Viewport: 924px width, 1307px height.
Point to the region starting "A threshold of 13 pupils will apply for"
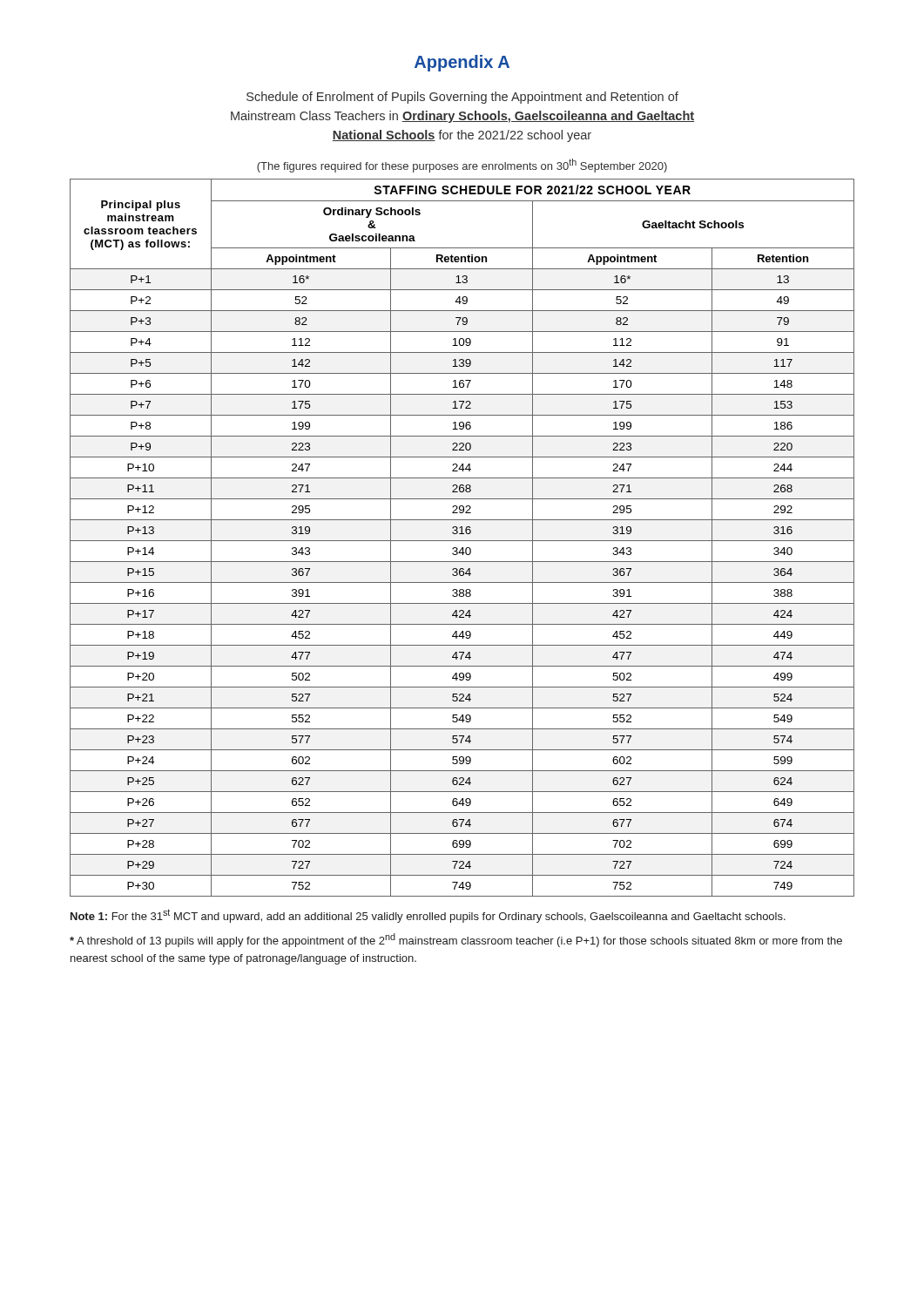pyautogui.click(x=462, y=948)
